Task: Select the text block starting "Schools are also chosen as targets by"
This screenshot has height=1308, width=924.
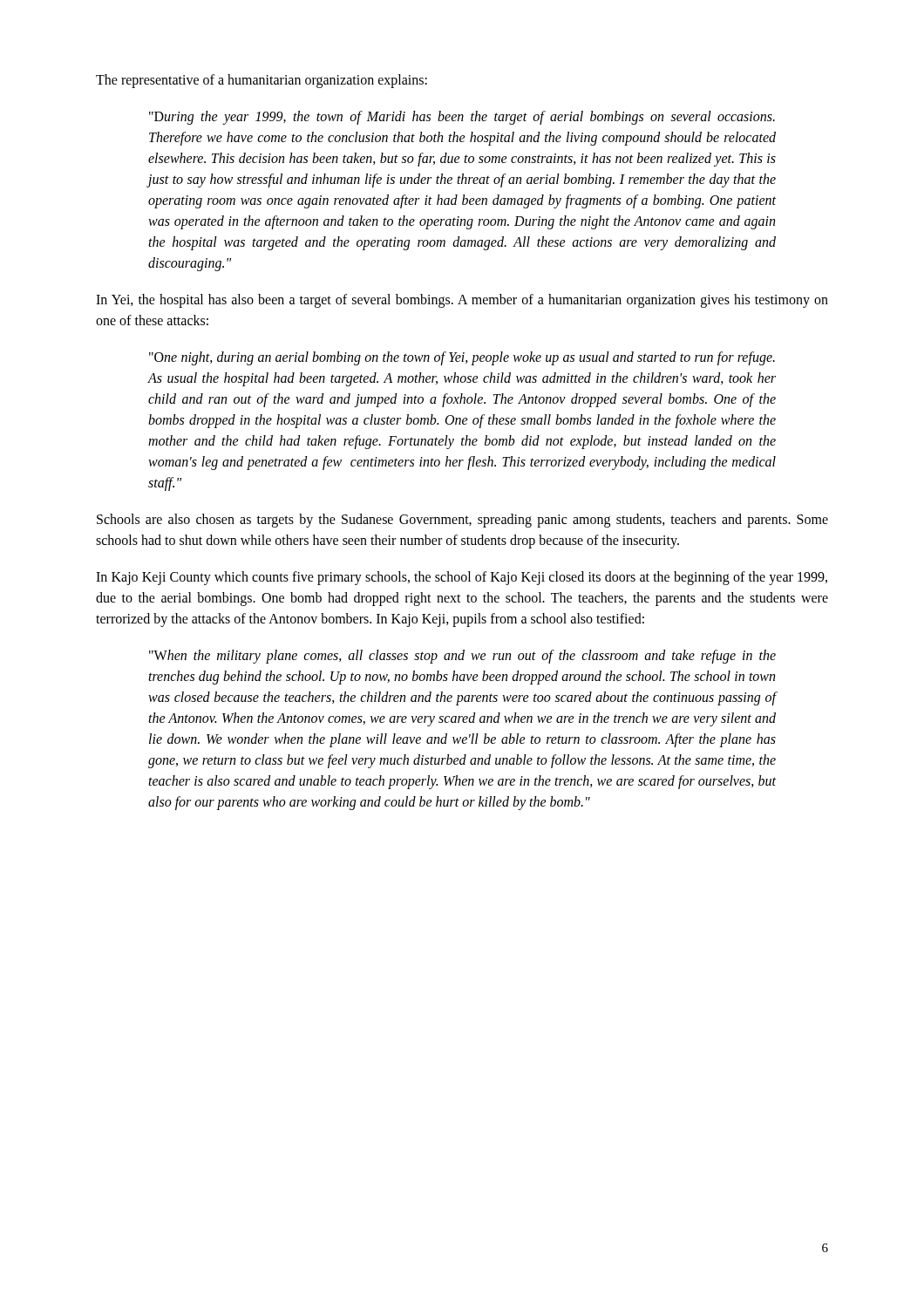Action: (x=462, y=530)
